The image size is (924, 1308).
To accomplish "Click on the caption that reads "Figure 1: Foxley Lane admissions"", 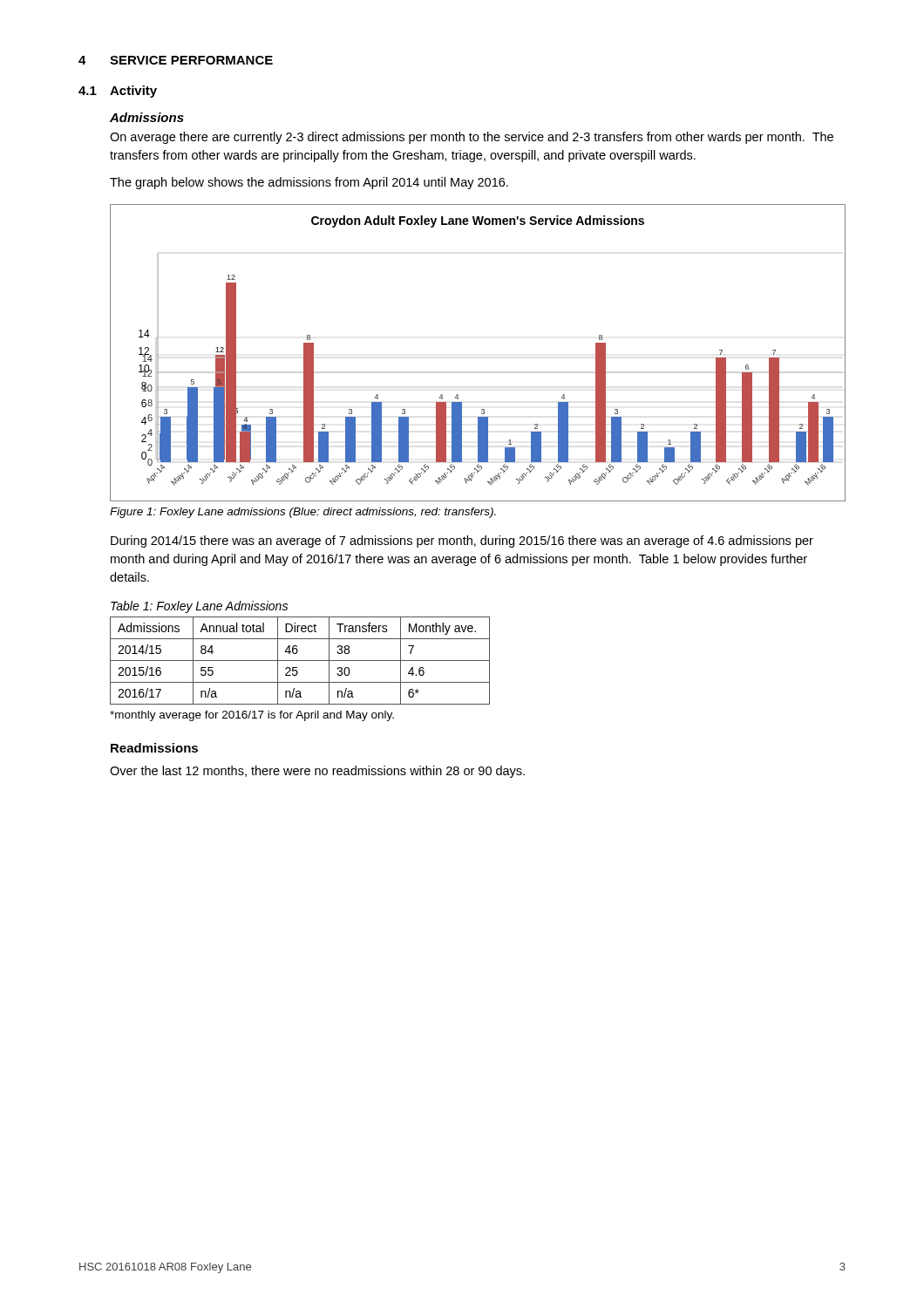I will 478,511.
